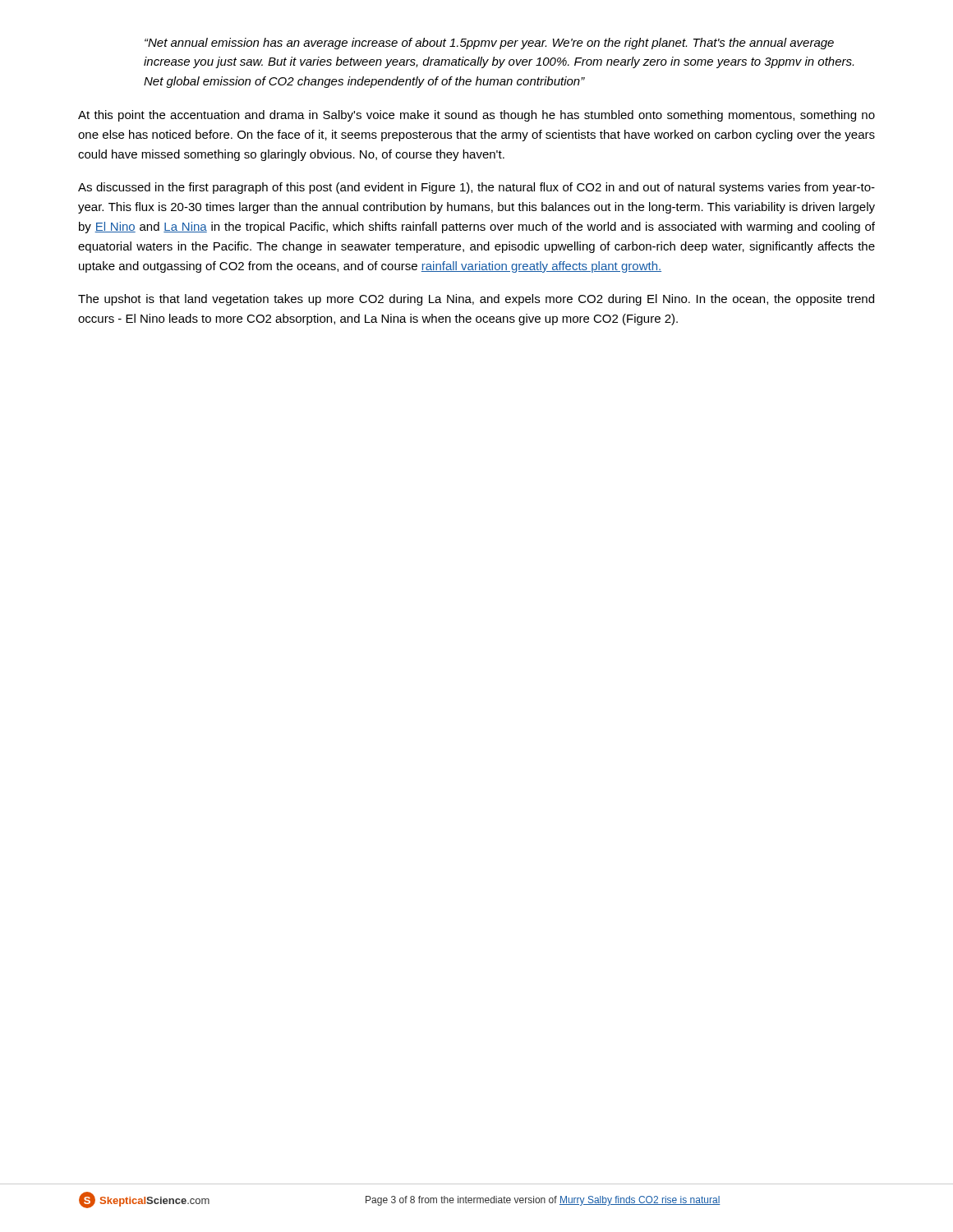Find the block on this page that starts "“Net annual emission has an average"
Screen dimensions: 1232x953
click(x=500, y=61)
